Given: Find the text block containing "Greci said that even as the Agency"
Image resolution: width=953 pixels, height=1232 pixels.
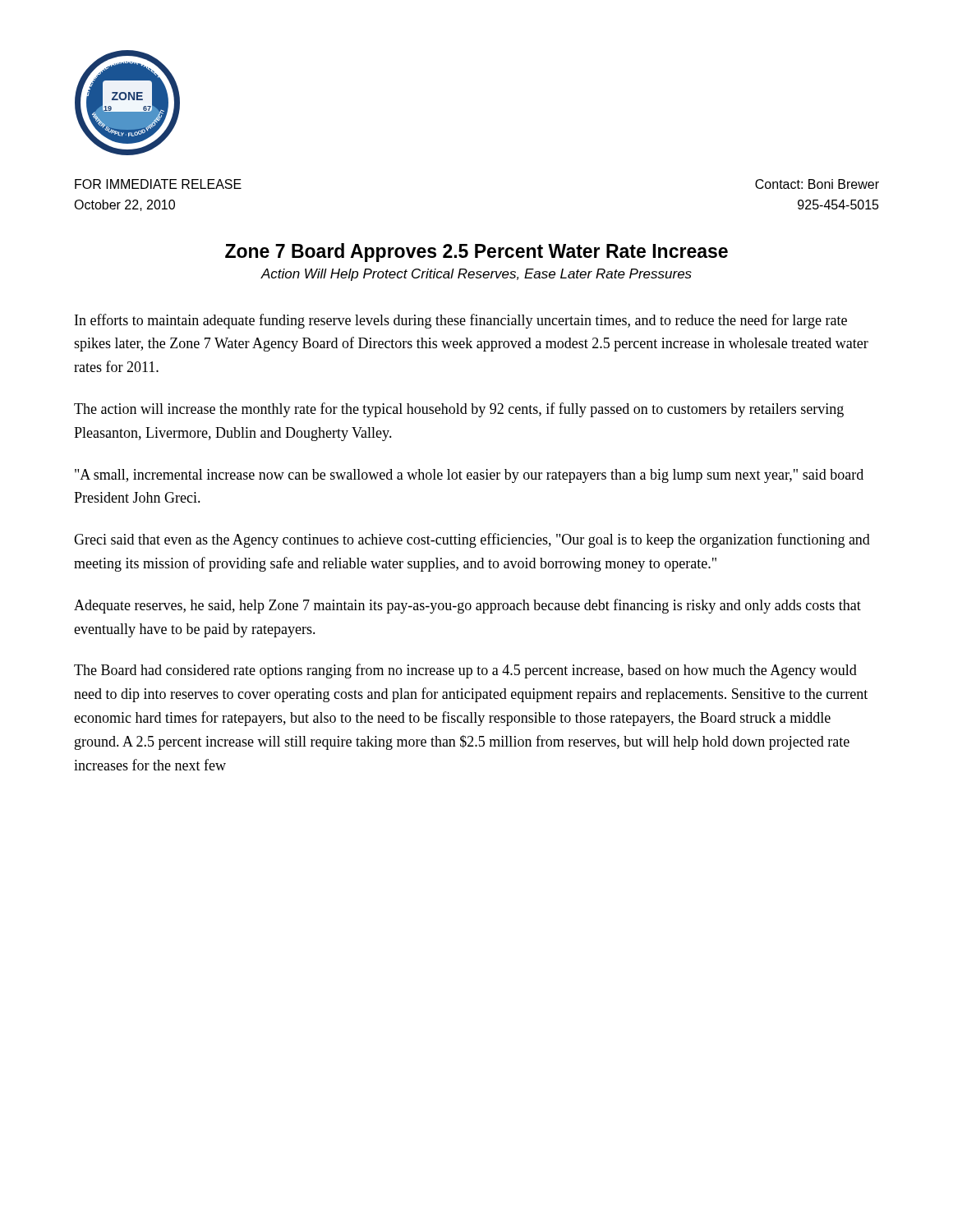Looking at the screenshot, I should [472, 552].
